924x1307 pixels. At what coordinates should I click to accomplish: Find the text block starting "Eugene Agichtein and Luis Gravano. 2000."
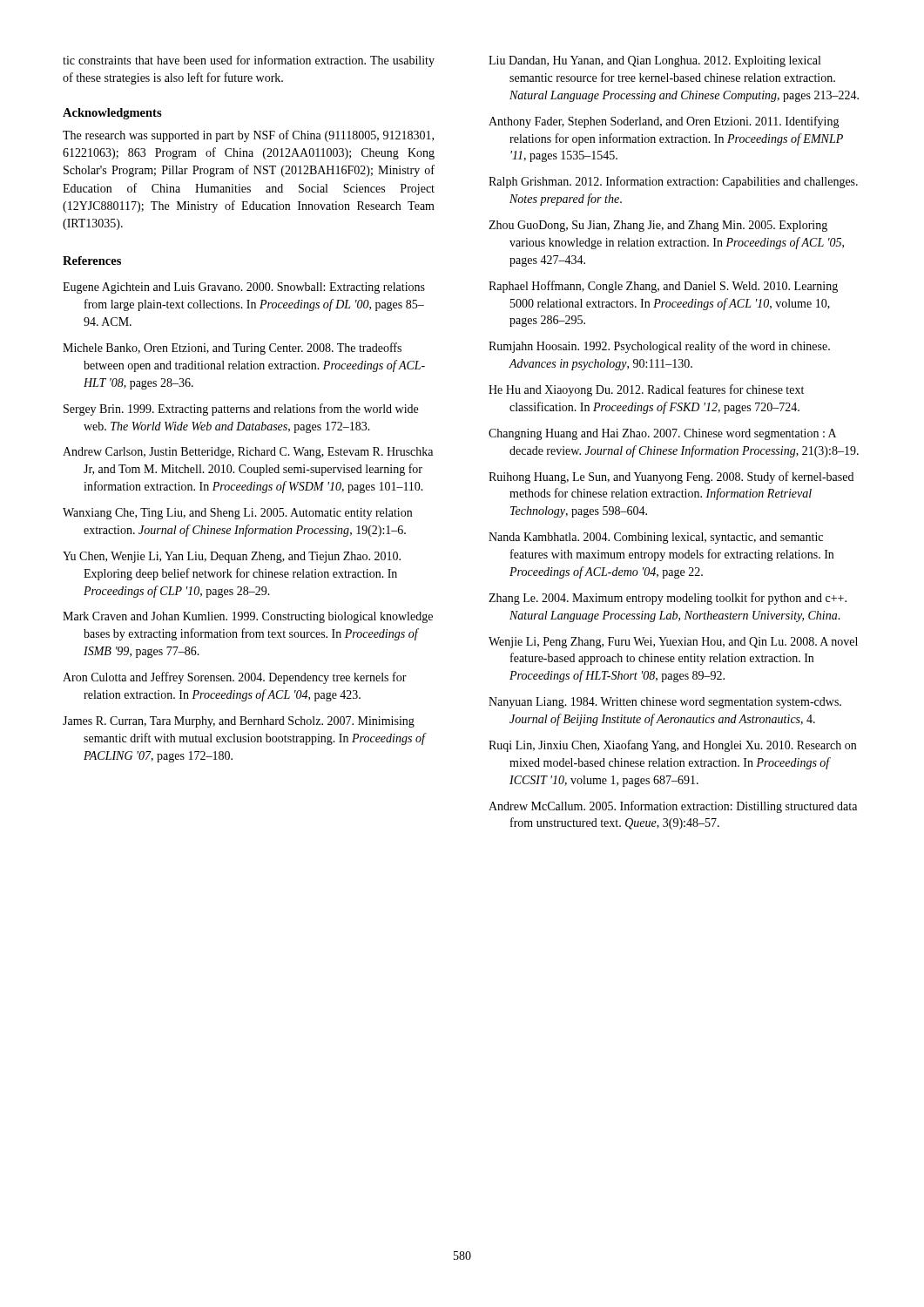[x=244, y=305]
